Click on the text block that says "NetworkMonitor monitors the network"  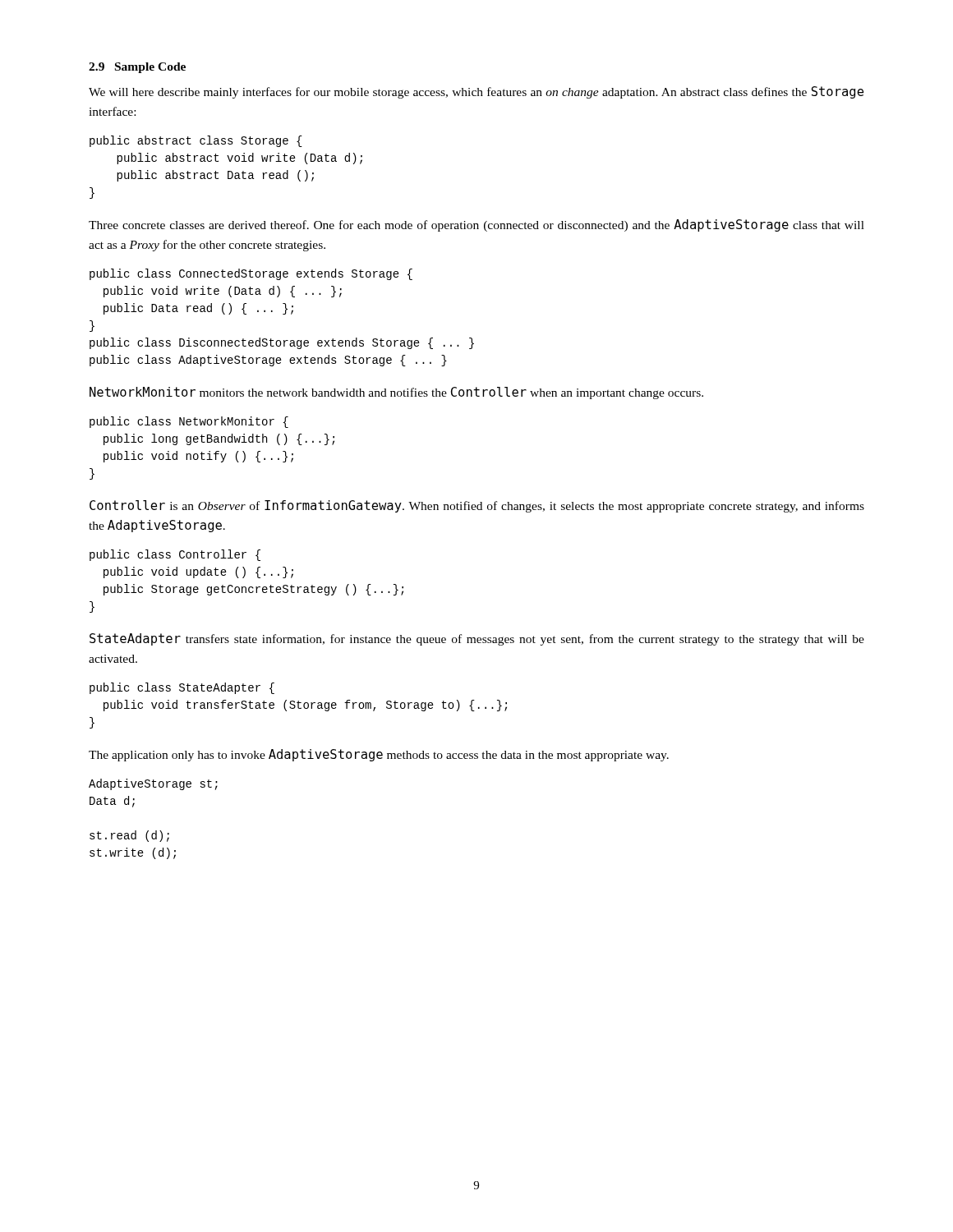point(396,393)
